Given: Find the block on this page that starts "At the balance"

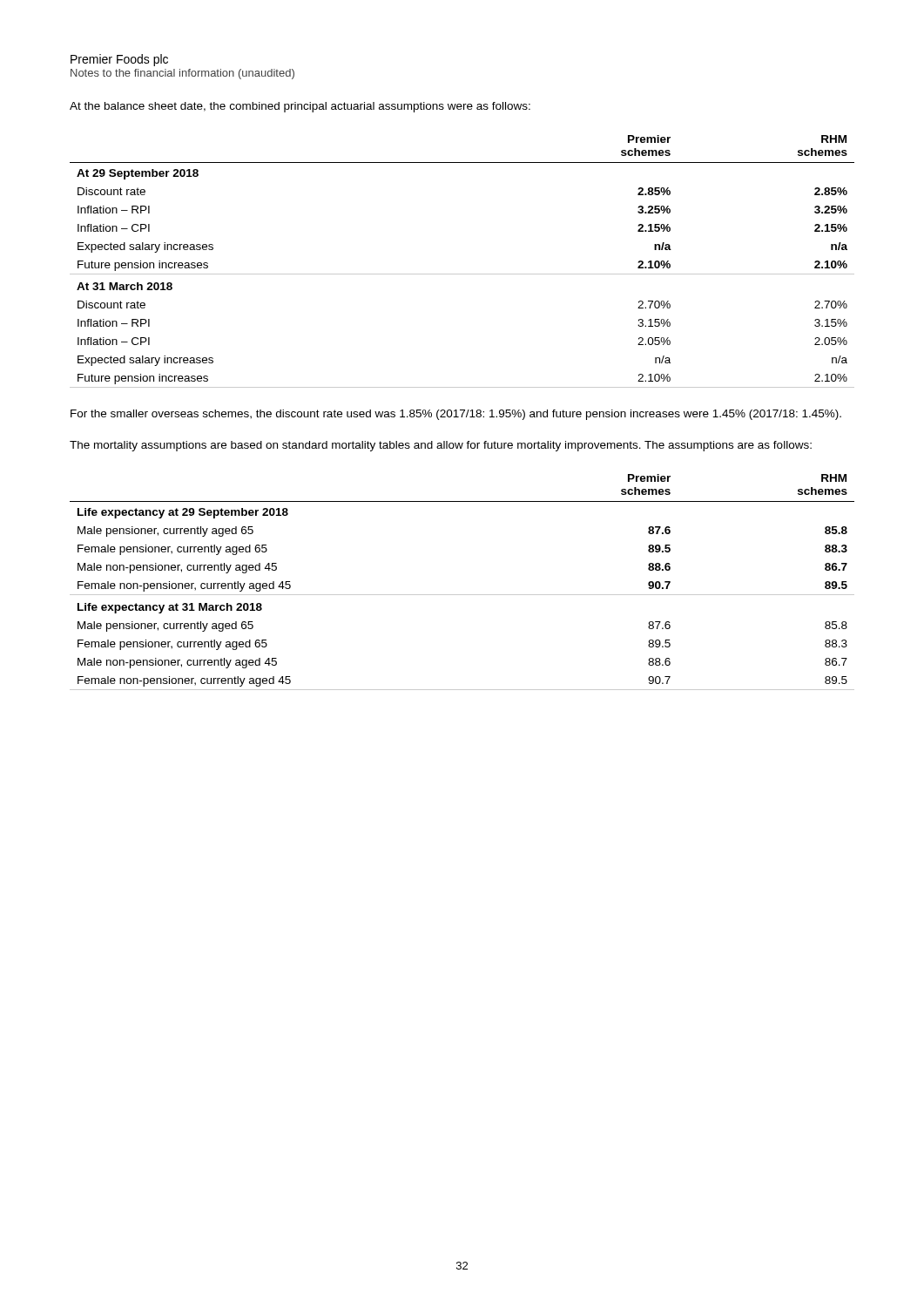Looking at the screenshot, I should (x=300, y=106).
